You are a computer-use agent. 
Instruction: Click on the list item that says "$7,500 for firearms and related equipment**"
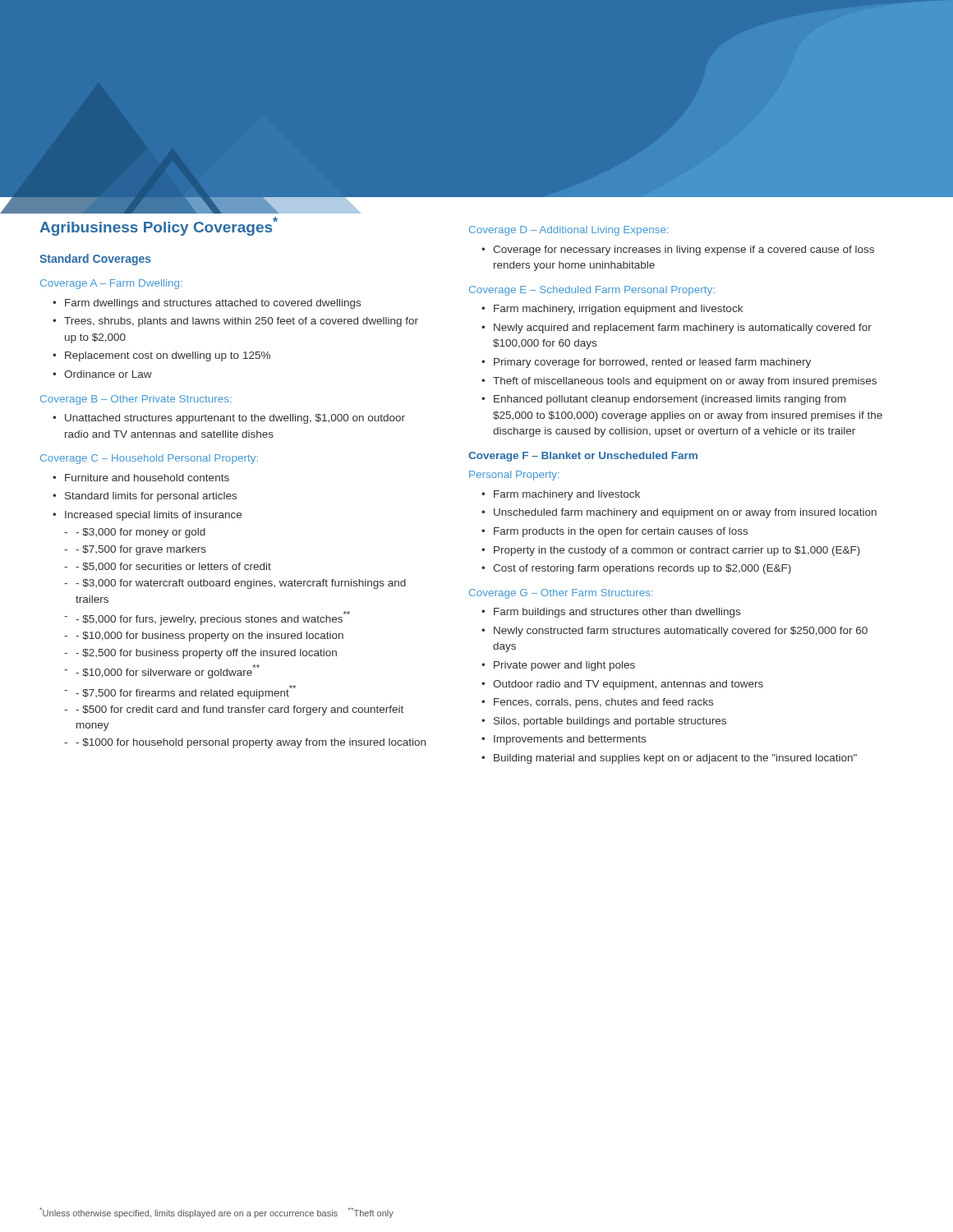click(x=186, y=691)
